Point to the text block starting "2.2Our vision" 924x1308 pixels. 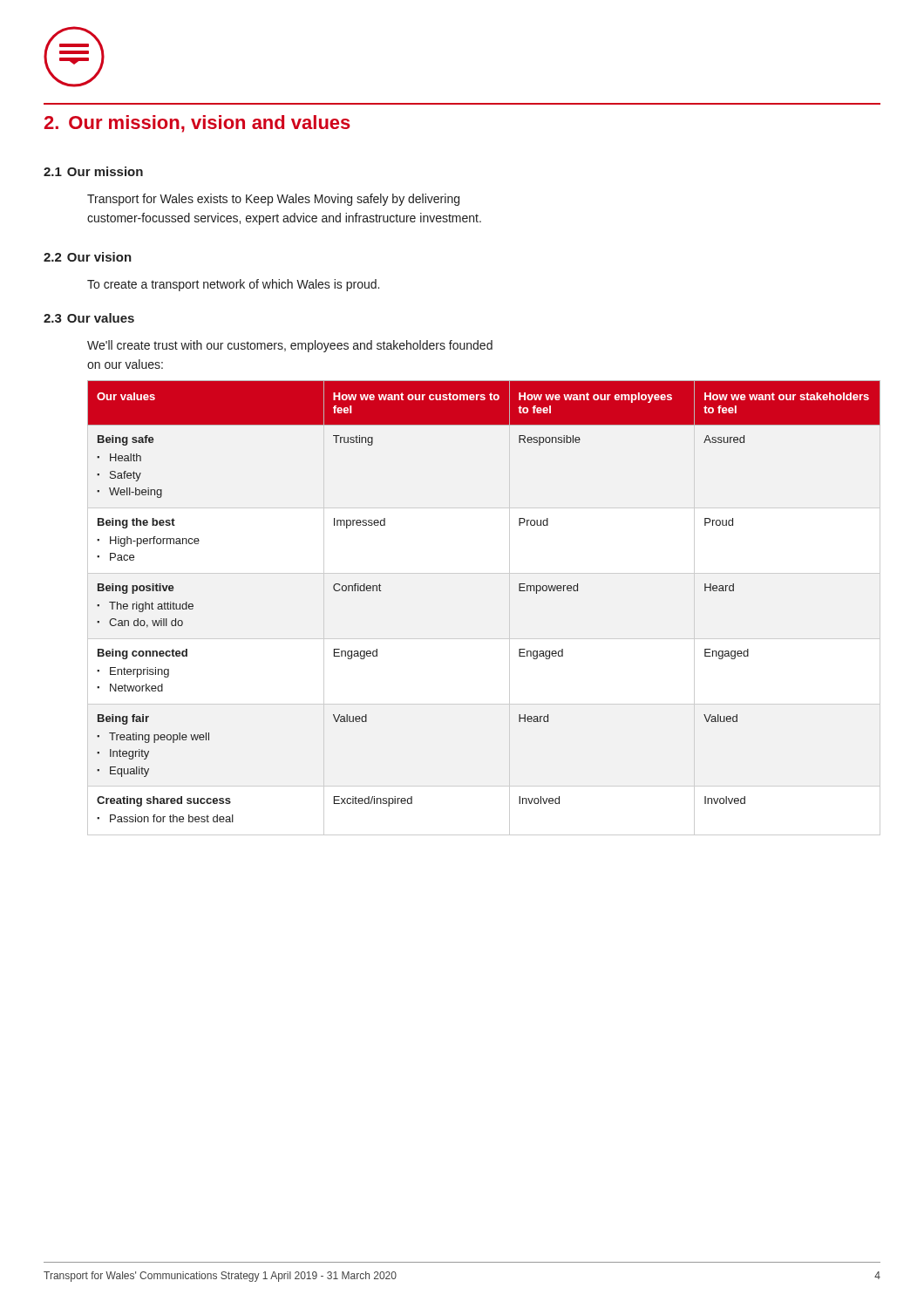pos(88,257)
